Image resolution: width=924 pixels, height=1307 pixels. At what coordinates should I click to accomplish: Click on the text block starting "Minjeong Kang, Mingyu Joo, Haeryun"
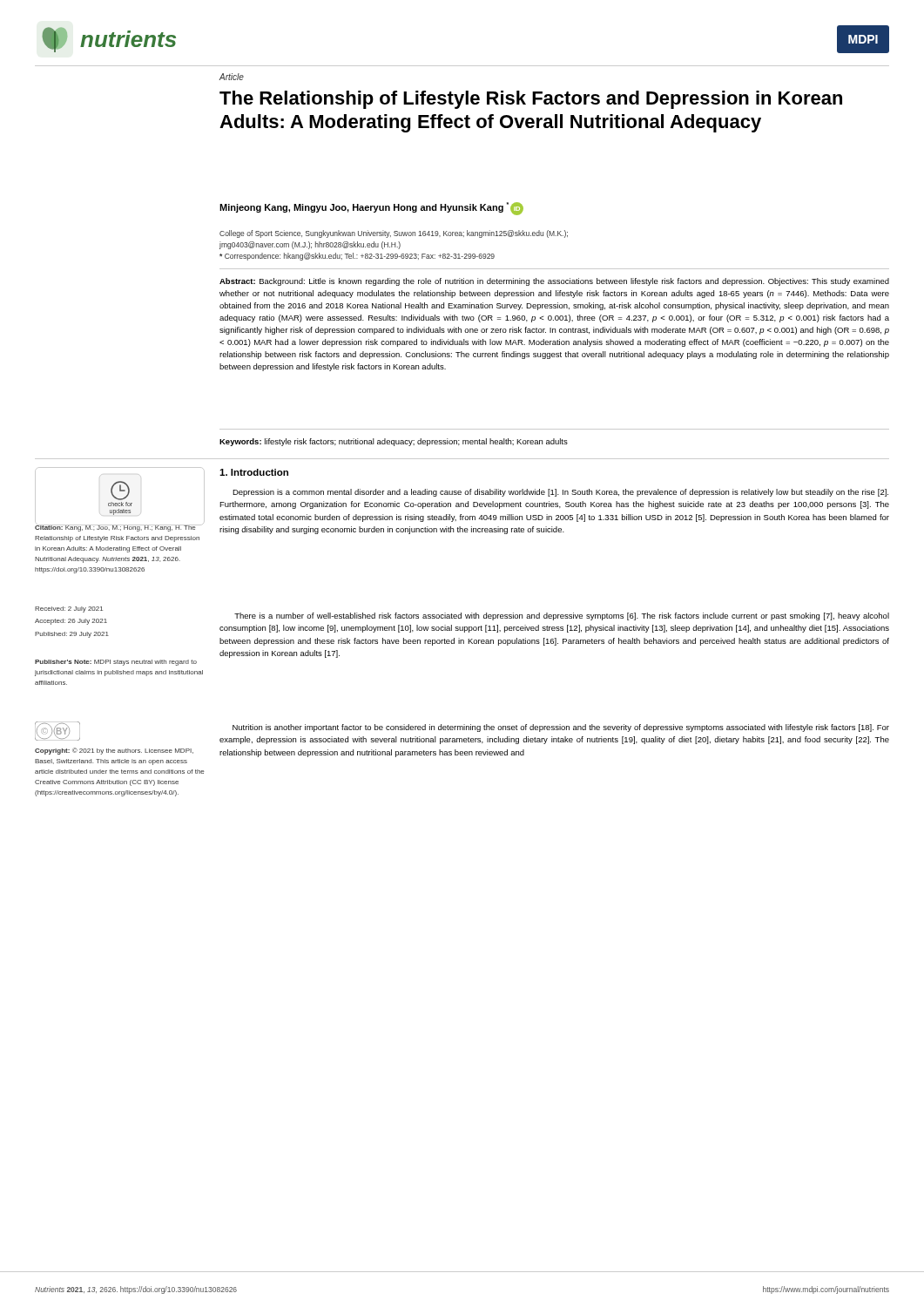(371, 208)
